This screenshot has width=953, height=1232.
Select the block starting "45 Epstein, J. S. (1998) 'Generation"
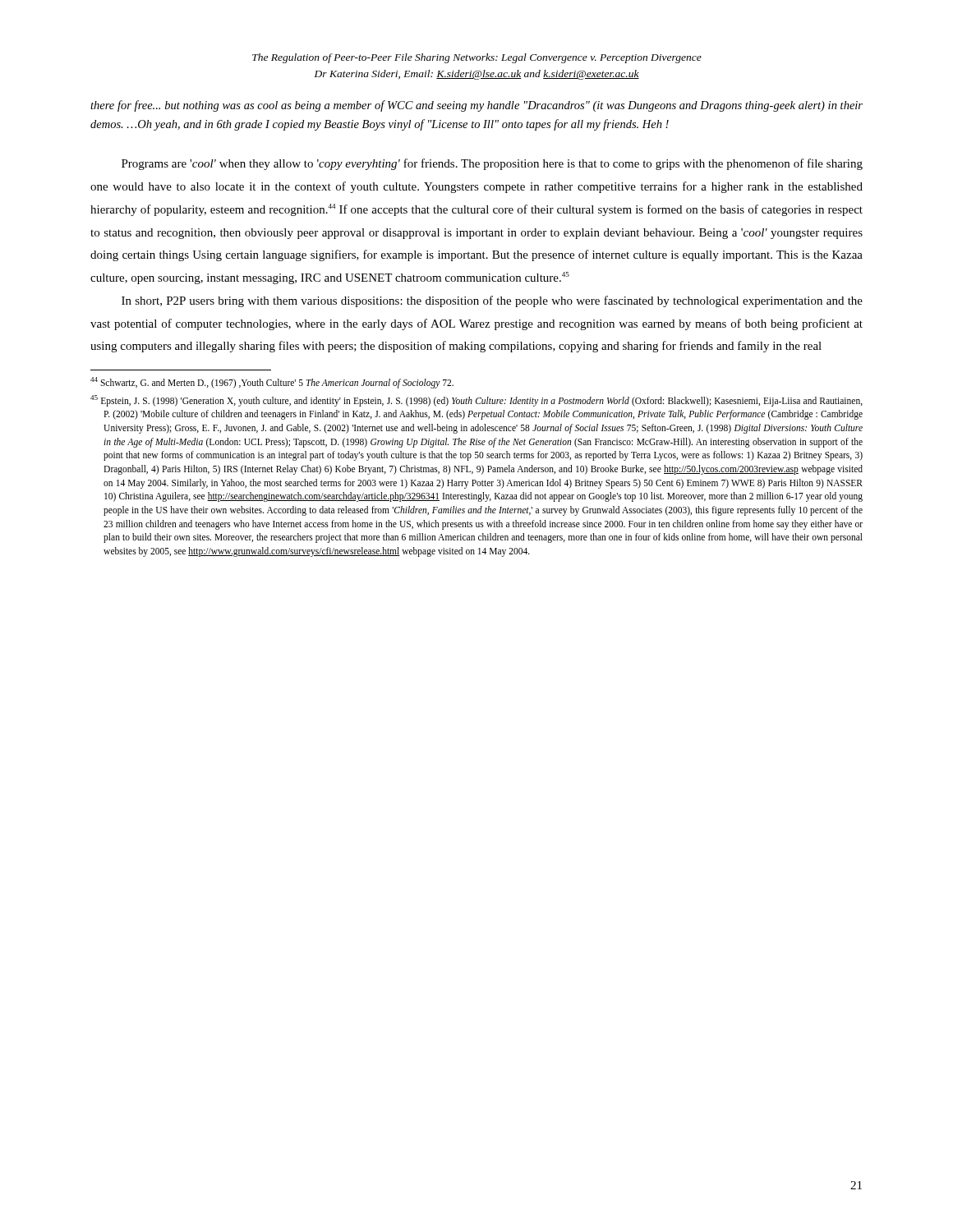[476, 475]
